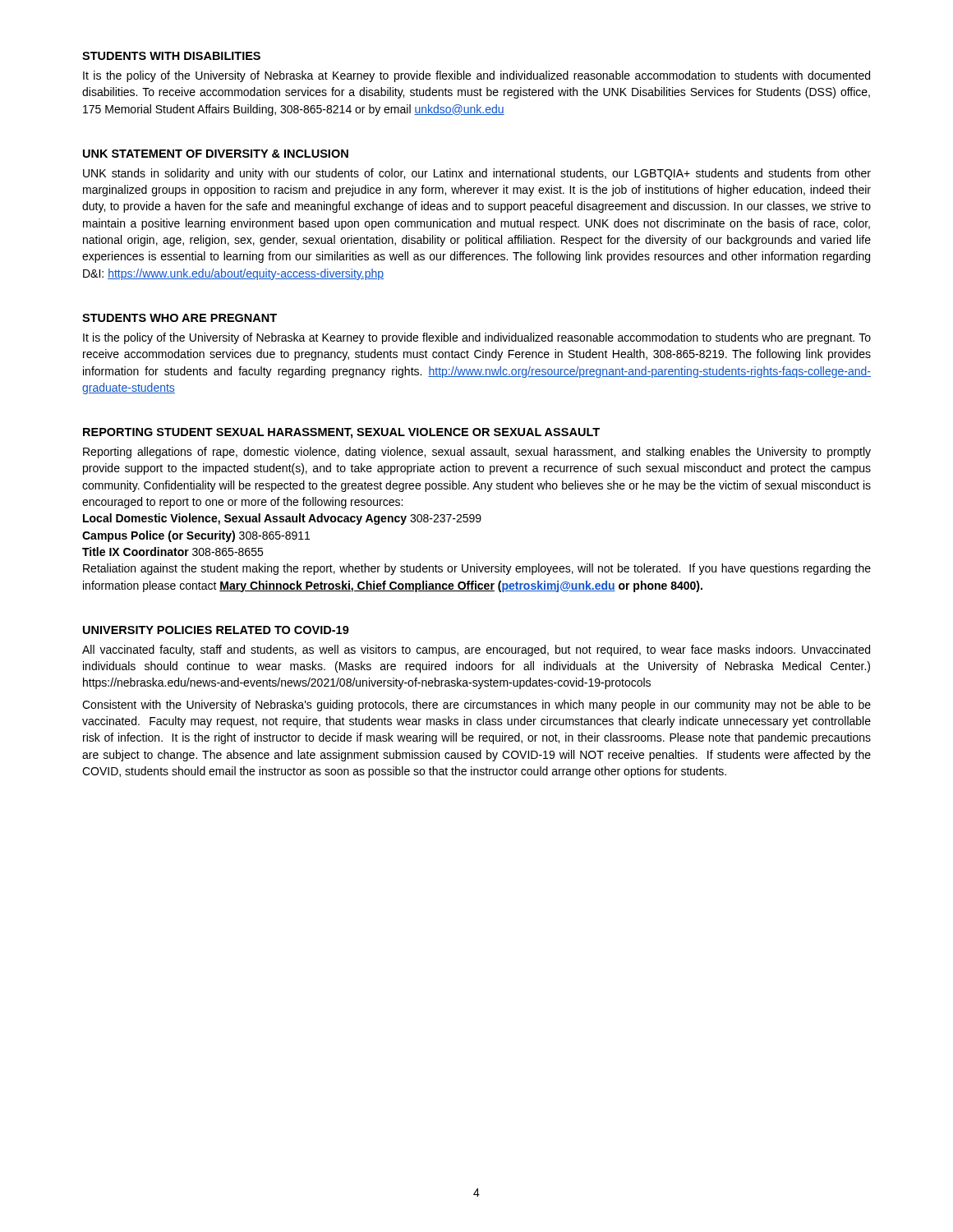Where does it say "STUDENTS WITH DISABILITIES"?
This screenshot has height=1232, width=953.
pos(171,56)
